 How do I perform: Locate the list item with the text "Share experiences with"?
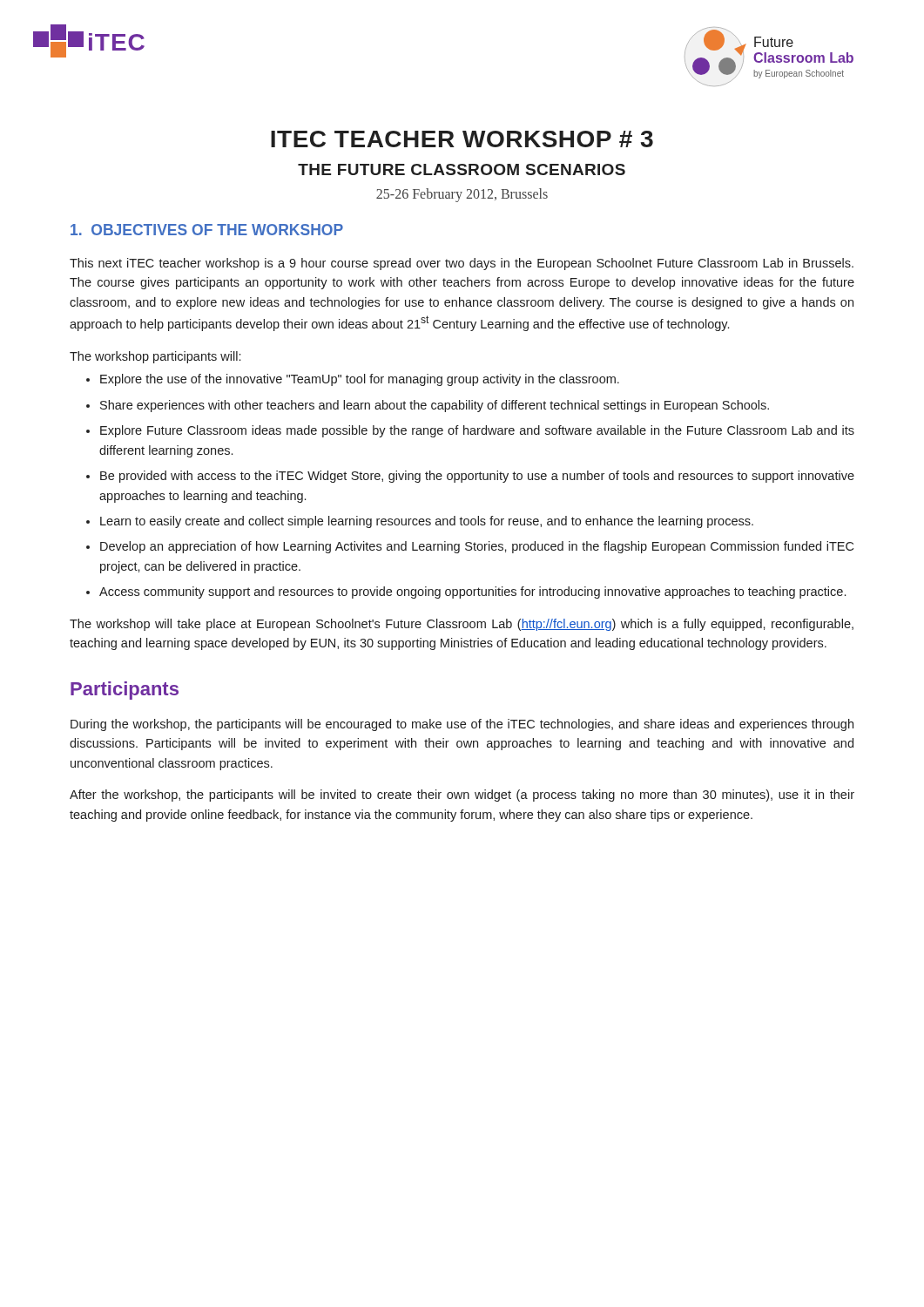[x=435, y=405]
